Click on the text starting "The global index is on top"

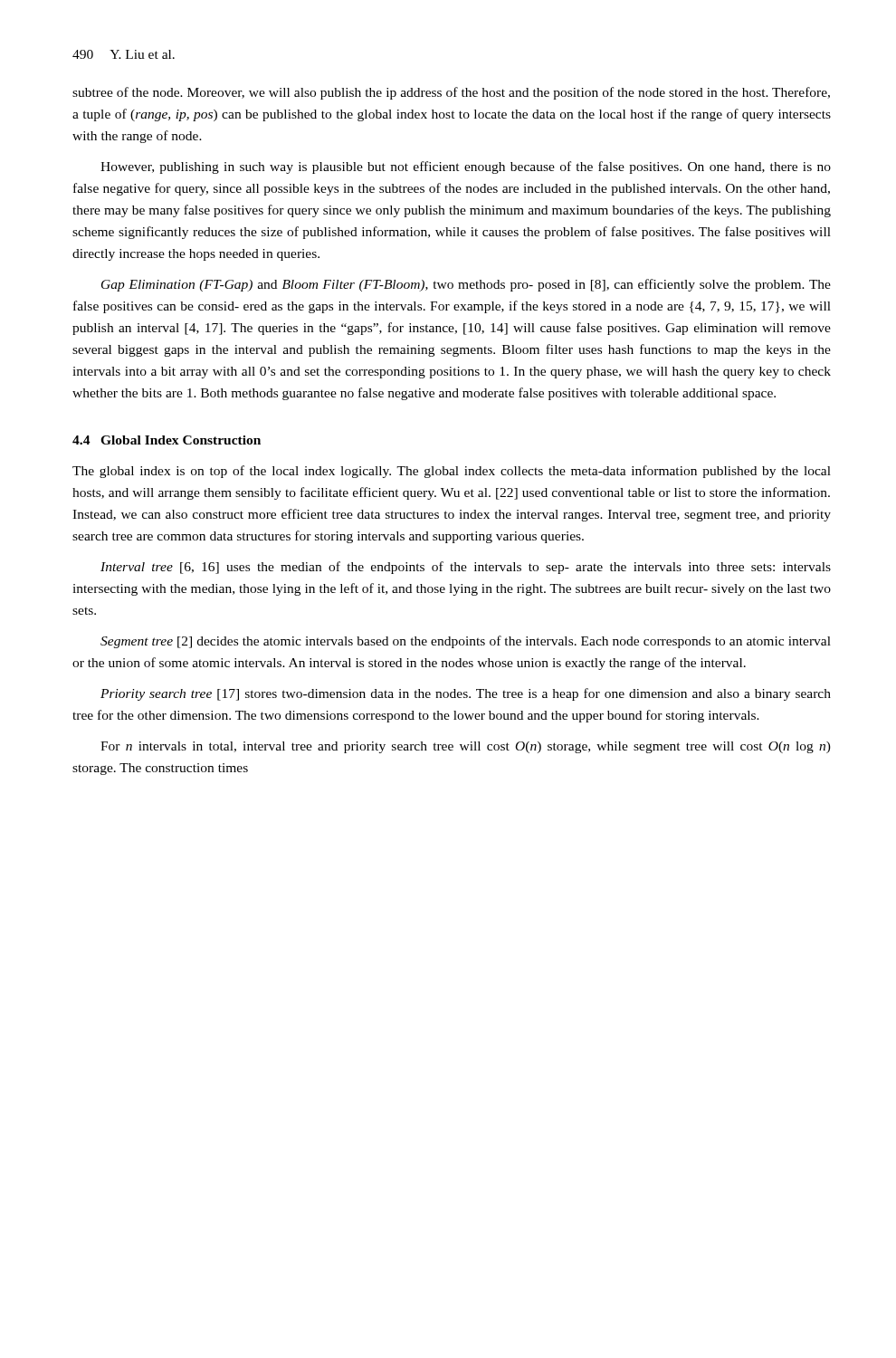(452, 504)
